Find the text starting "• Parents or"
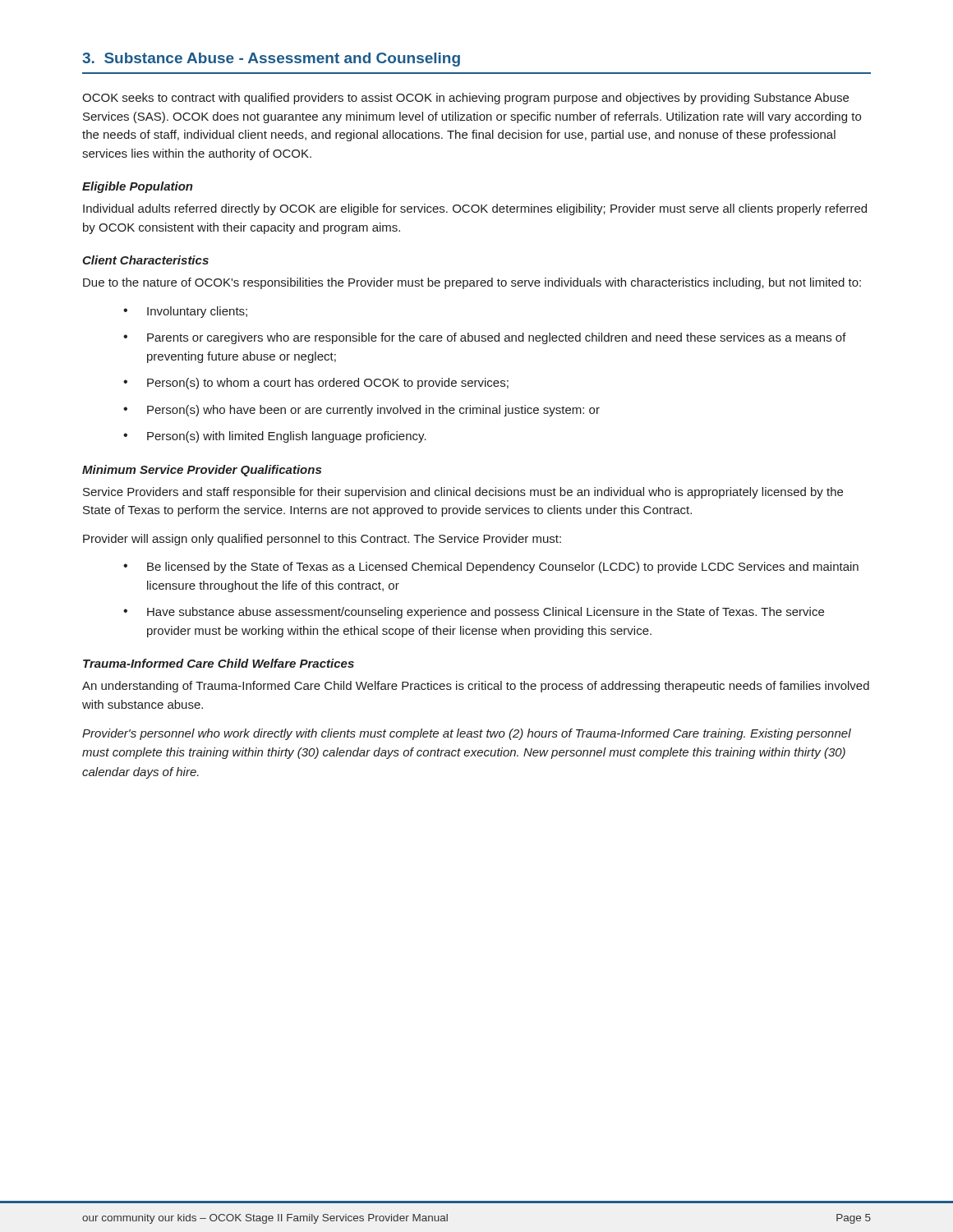The height and width of the screenshot is (1232, 953). point(497,347)
